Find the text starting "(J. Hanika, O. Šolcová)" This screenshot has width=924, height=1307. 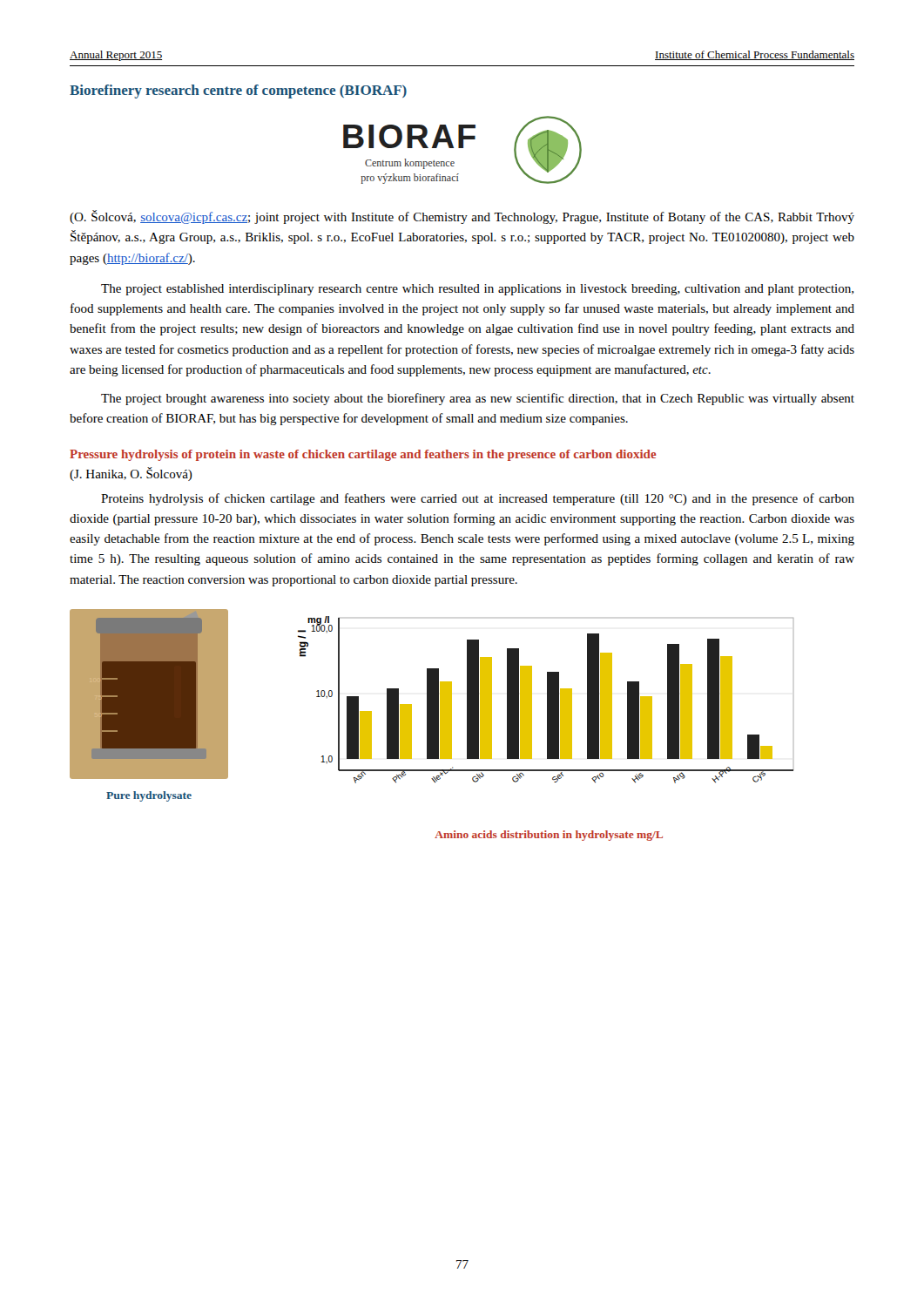tap(131, 474)
